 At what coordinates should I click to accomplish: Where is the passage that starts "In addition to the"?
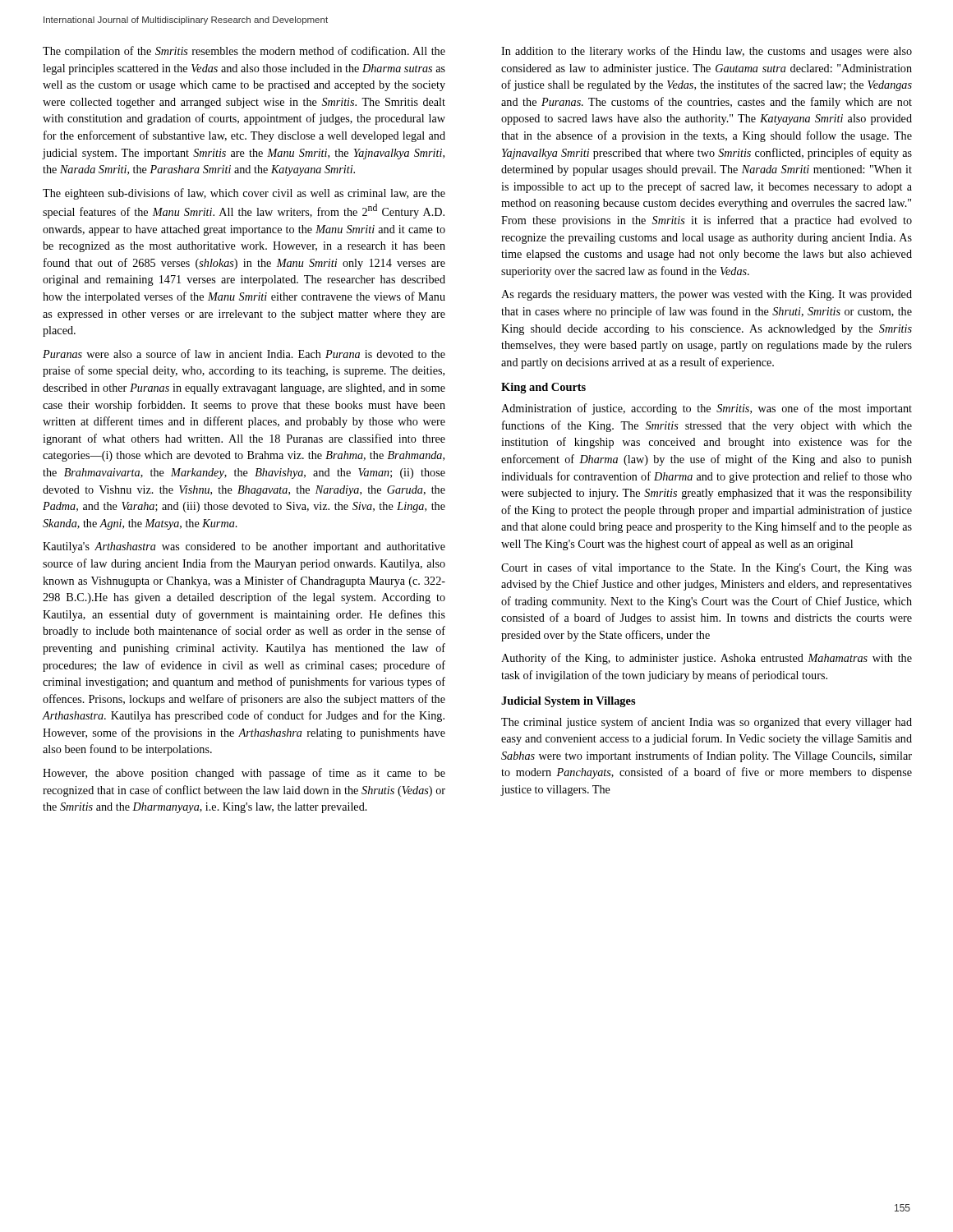[707, 161]
